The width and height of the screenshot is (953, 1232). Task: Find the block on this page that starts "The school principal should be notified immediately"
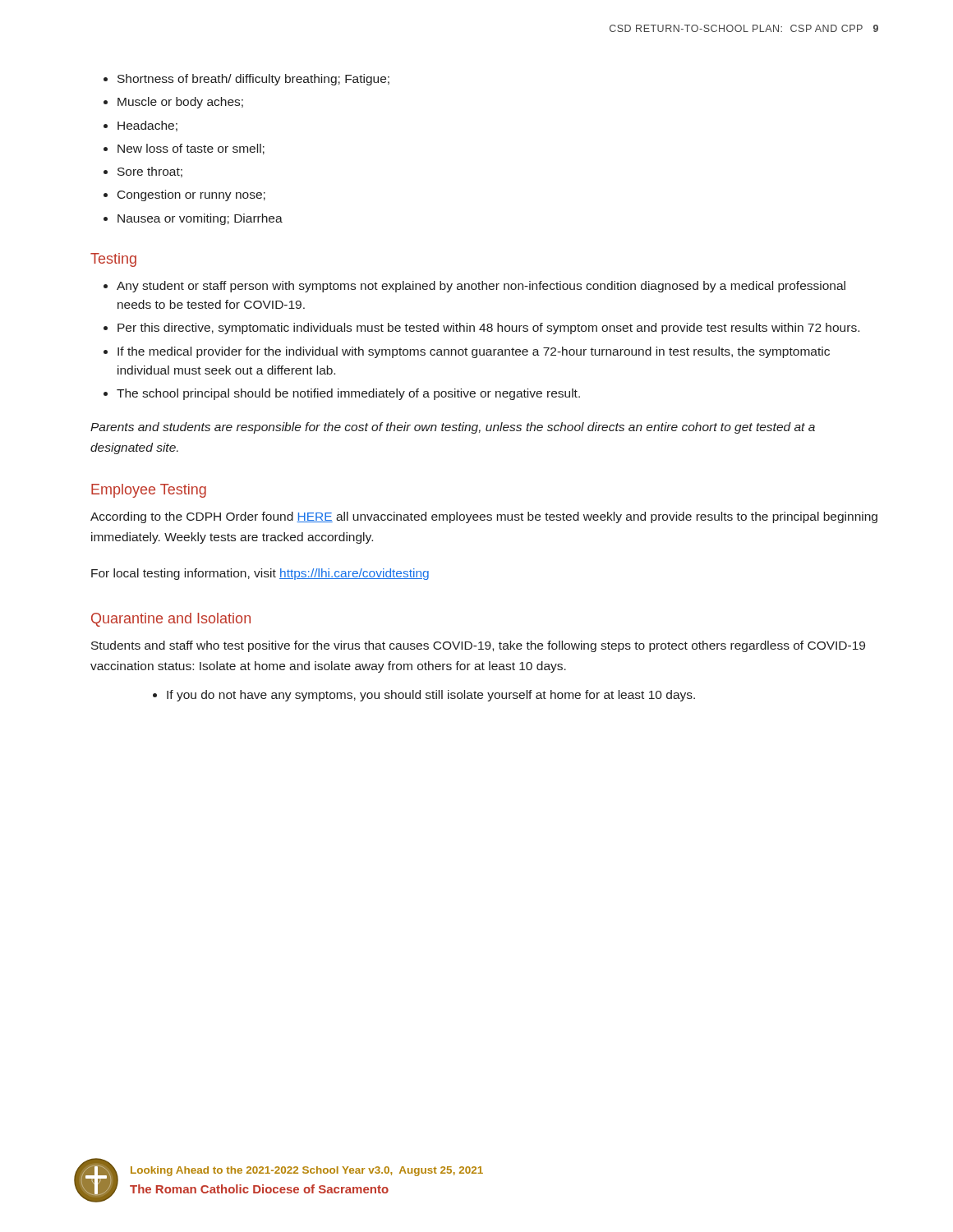(498, 393)
